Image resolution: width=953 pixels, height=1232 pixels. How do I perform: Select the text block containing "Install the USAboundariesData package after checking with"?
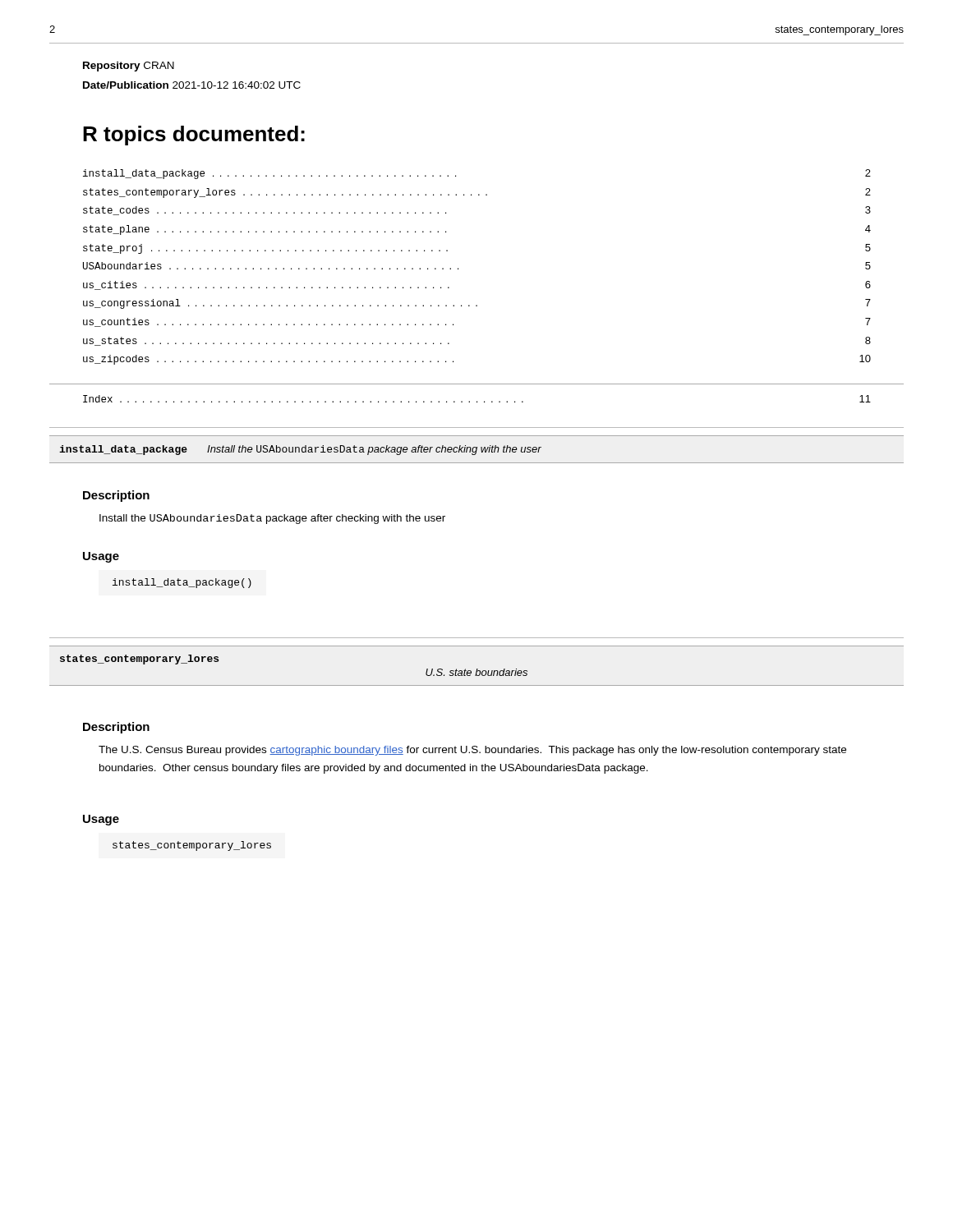(272, 518)
